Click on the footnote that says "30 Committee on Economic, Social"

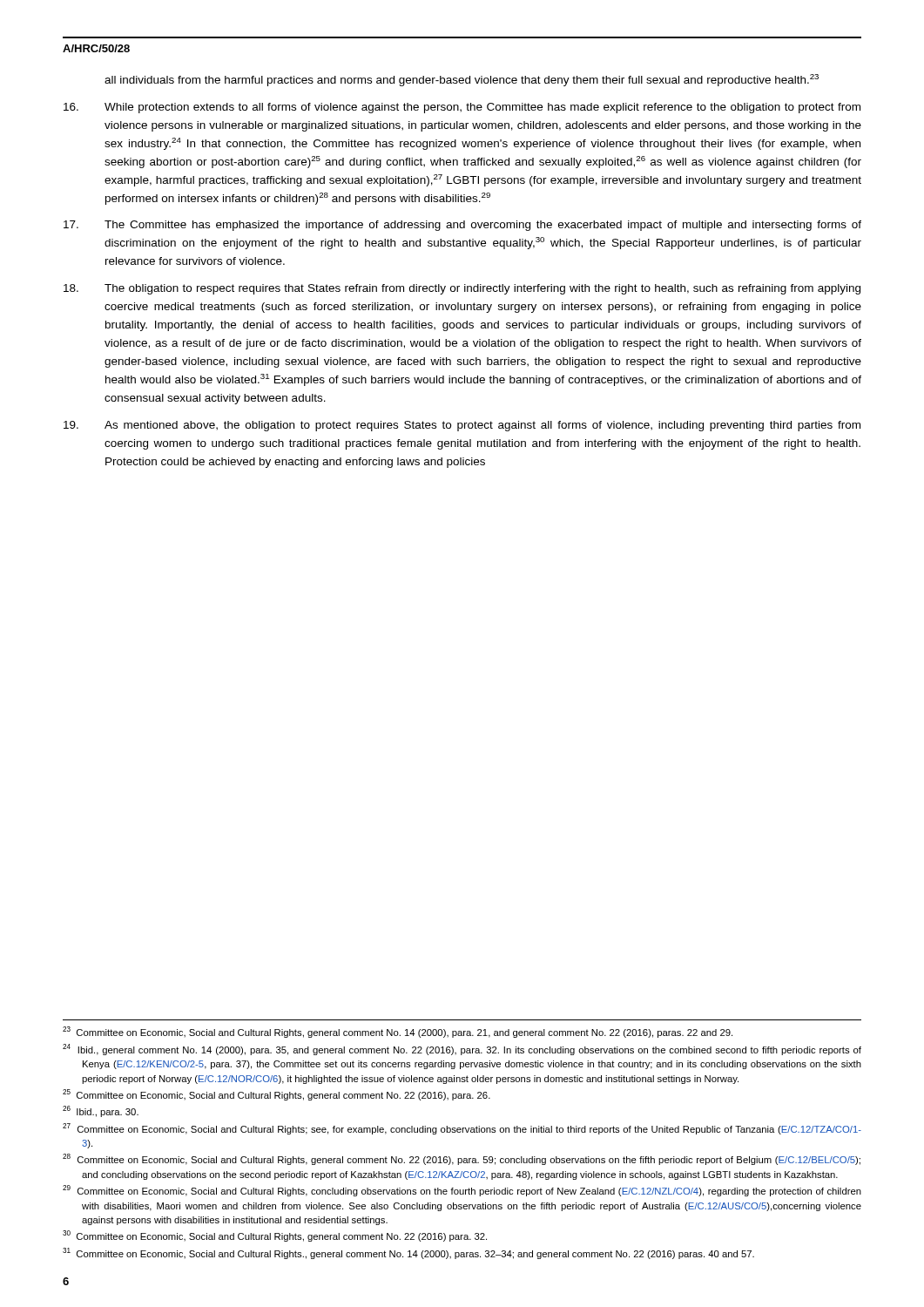coord(275,1236)
